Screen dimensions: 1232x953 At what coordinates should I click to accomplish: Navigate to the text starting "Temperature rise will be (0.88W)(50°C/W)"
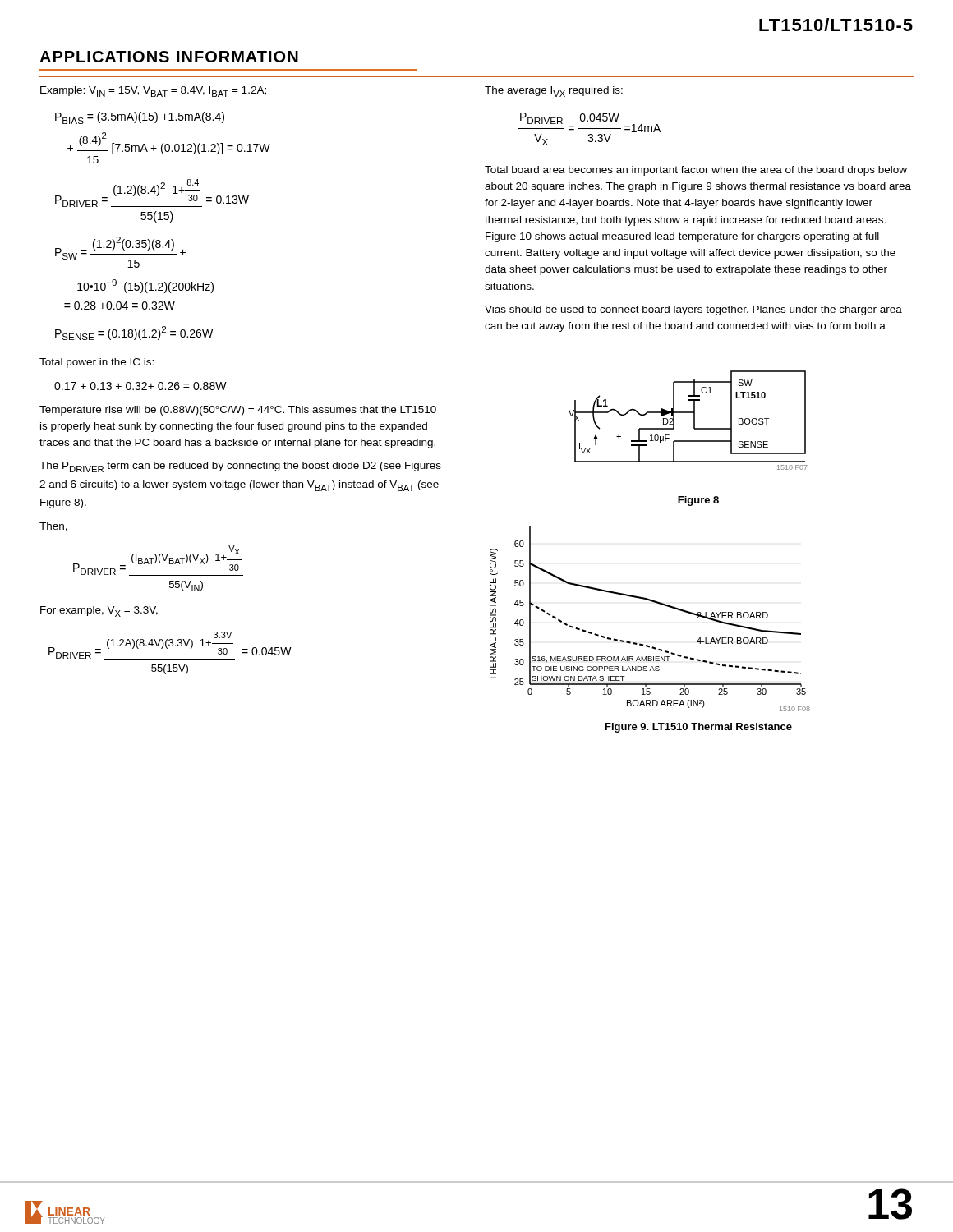pyautogui.click(x=238, y=426)
